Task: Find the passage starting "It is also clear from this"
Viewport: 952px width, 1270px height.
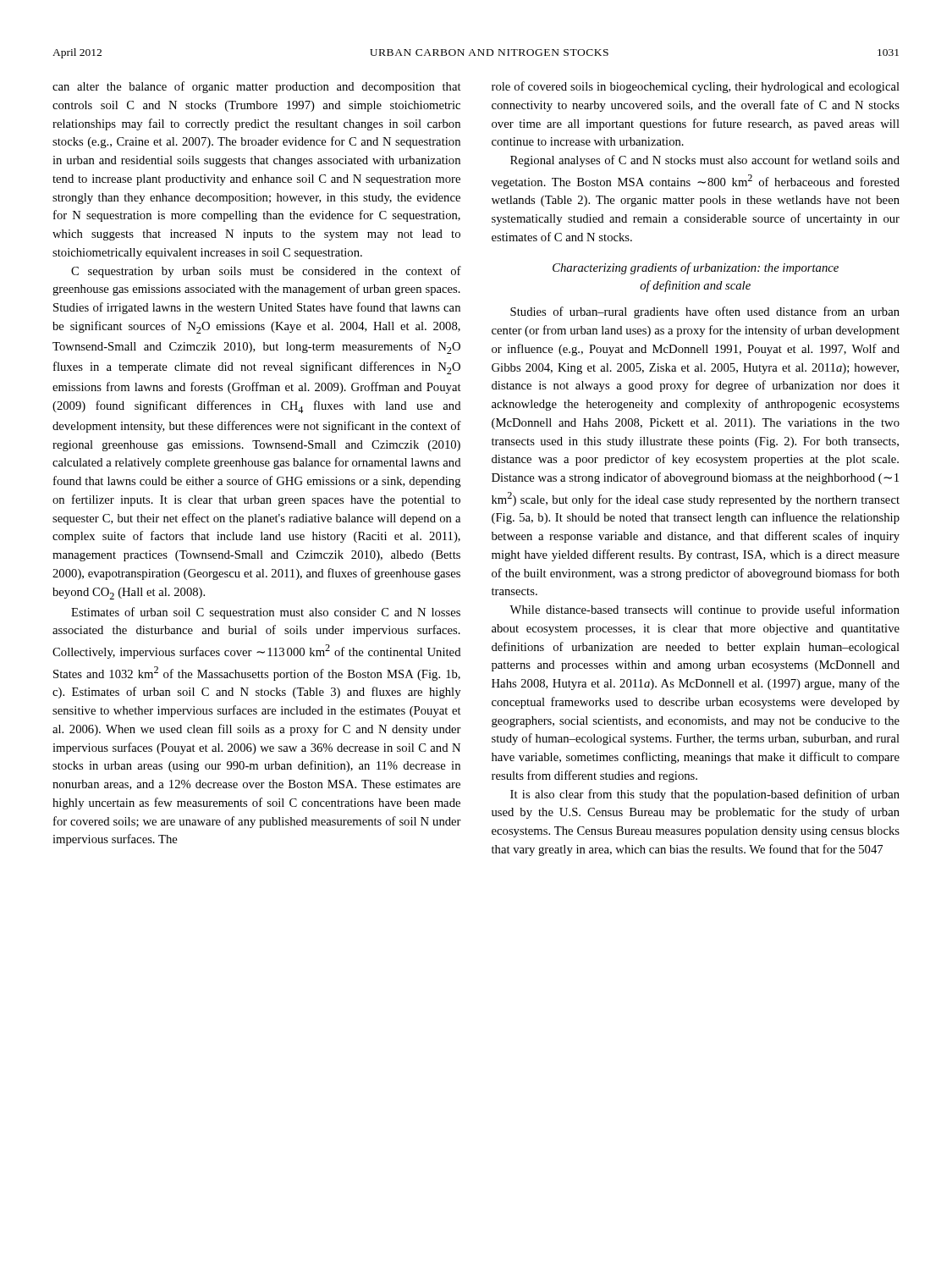Action: 695,822
